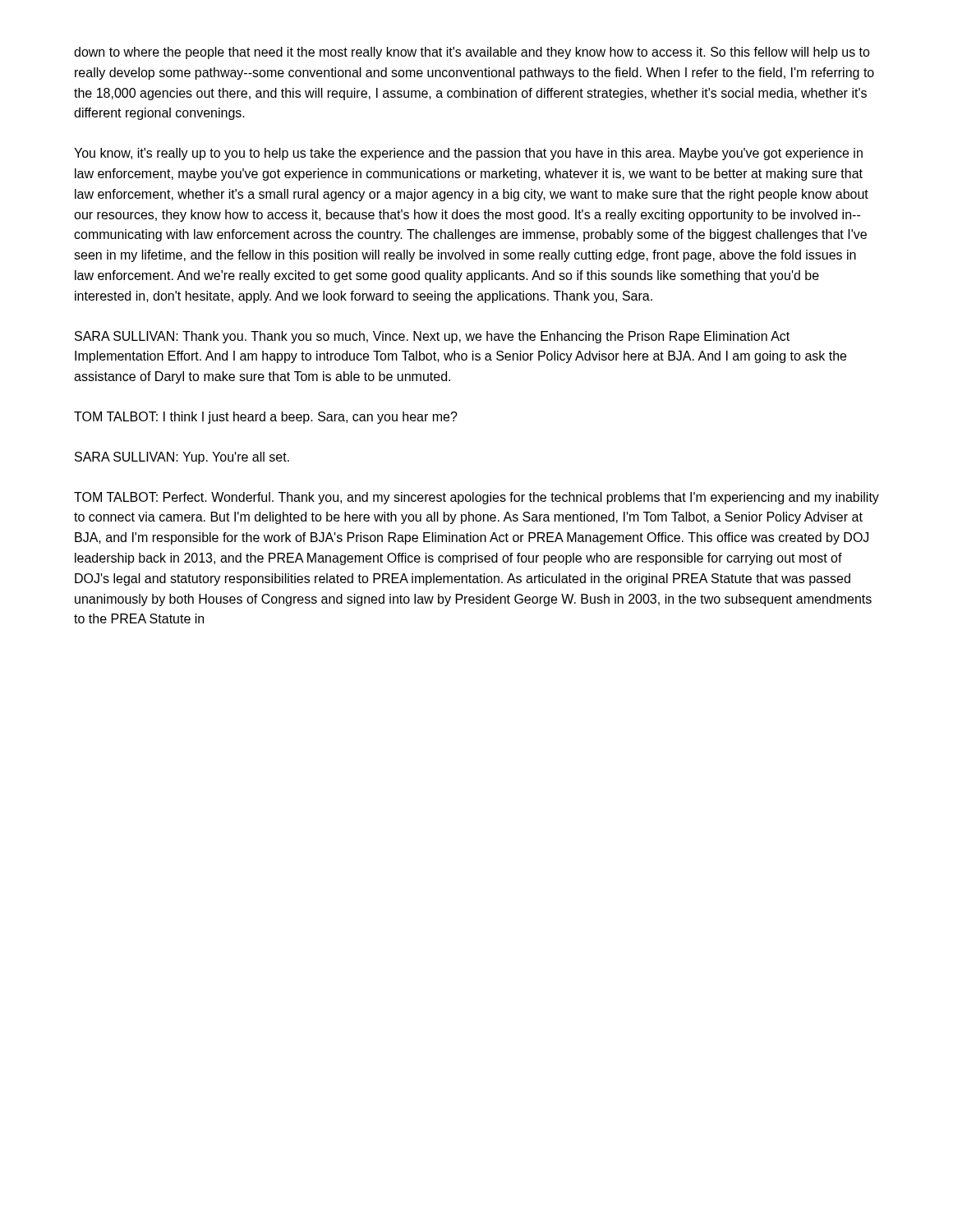
Task: Locate the block of text that opens with "down to where the people that need"
Action: [474, 83]
